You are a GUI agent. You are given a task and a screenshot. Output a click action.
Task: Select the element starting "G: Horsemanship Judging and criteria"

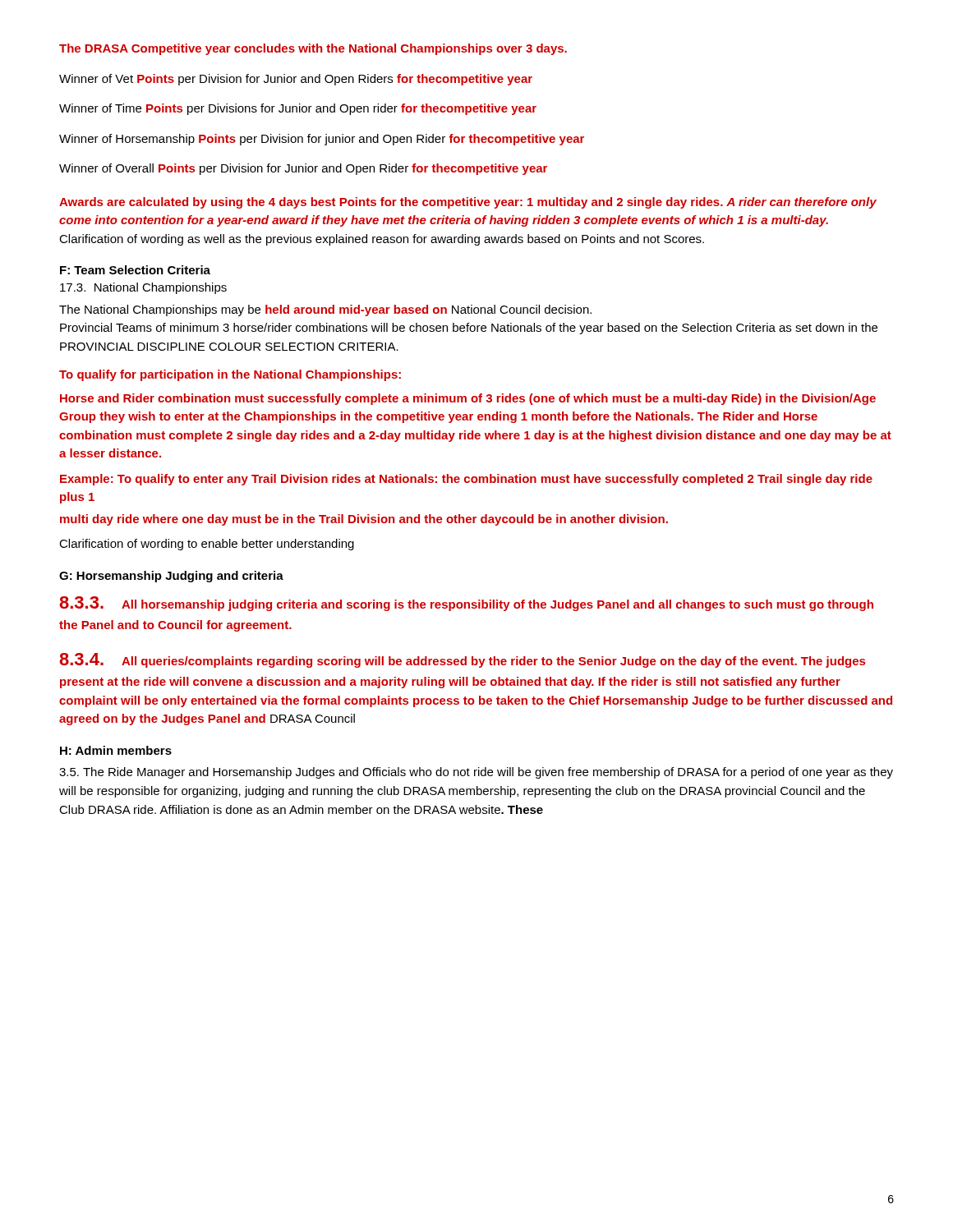(171, 575)
